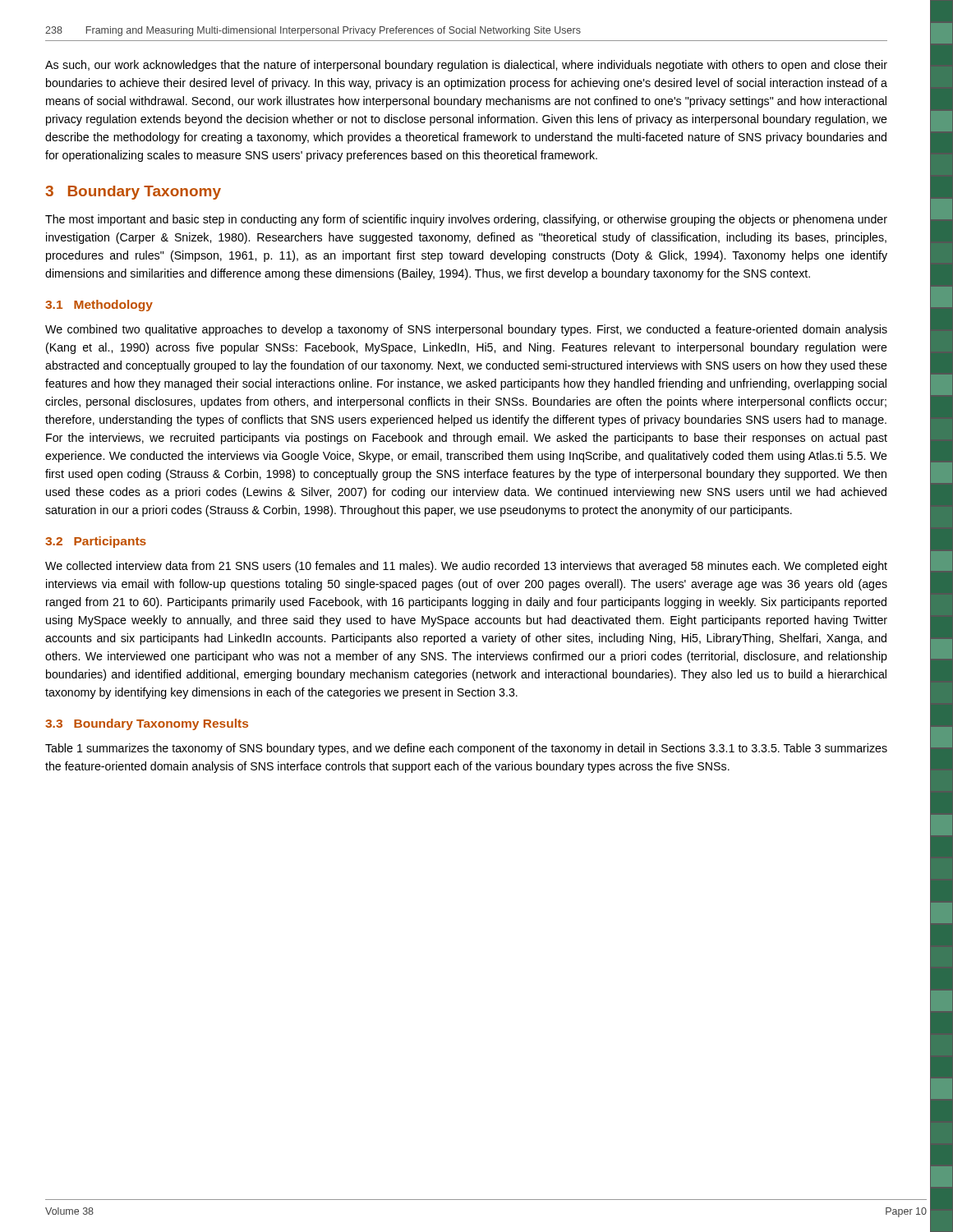Click on the passage starting "We collected interview data from 21"

(466, 629)
